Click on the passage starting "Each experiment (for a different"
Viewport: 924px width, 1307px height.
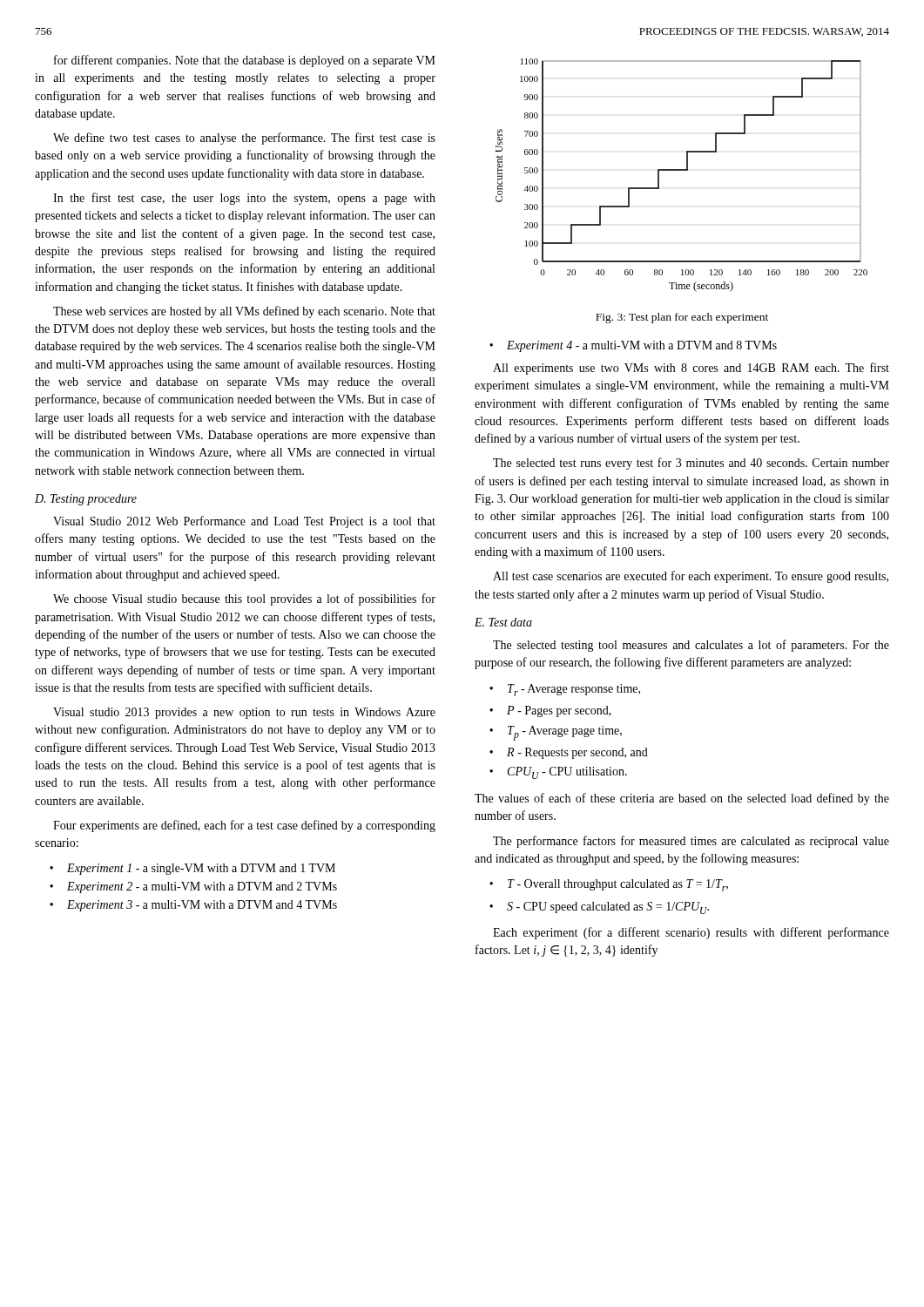682,942
